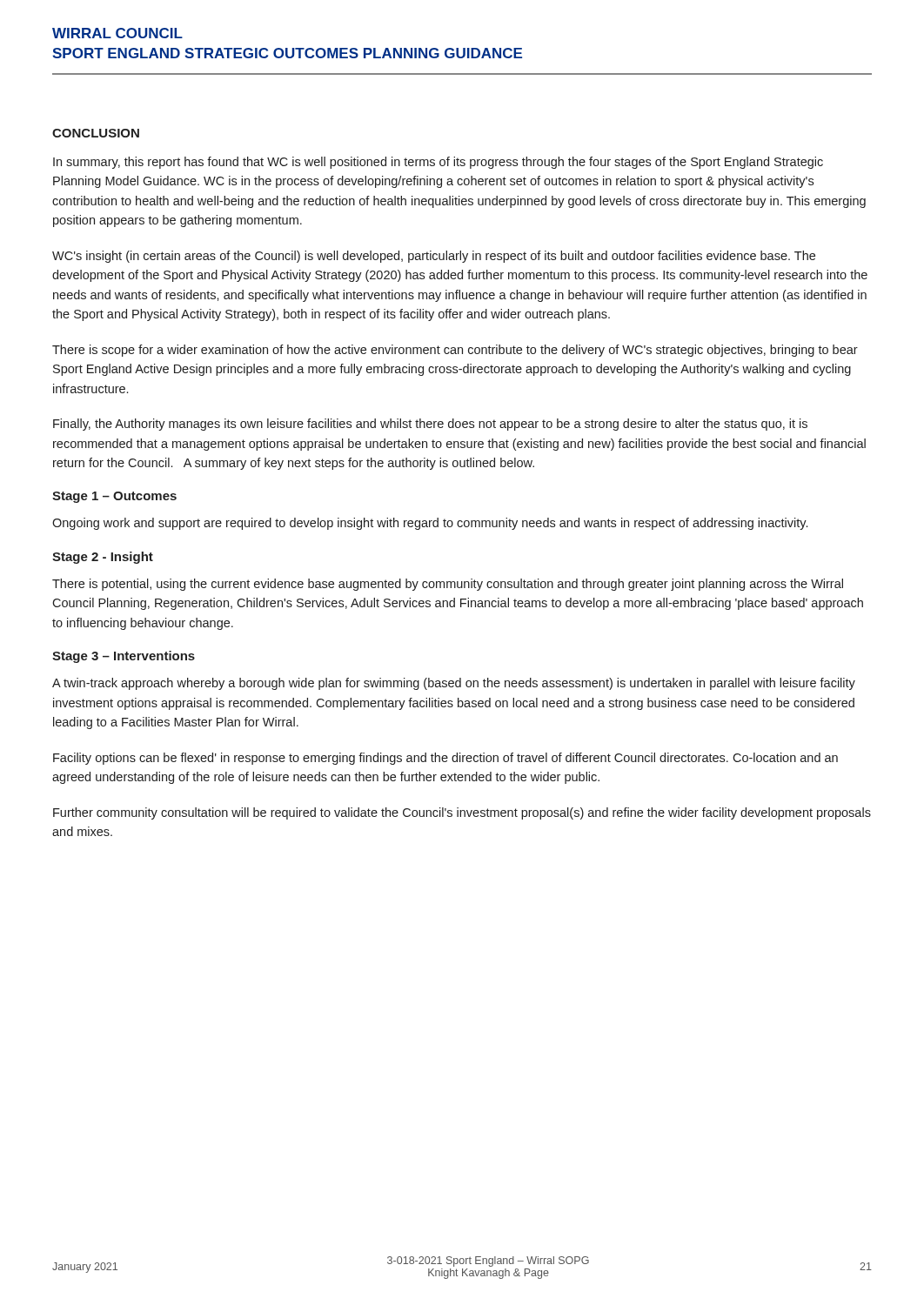Screen dimensions: 1305x924
Task: Locate the region starting "In summary, this report has found that WC"
Action: pos(459,191)
